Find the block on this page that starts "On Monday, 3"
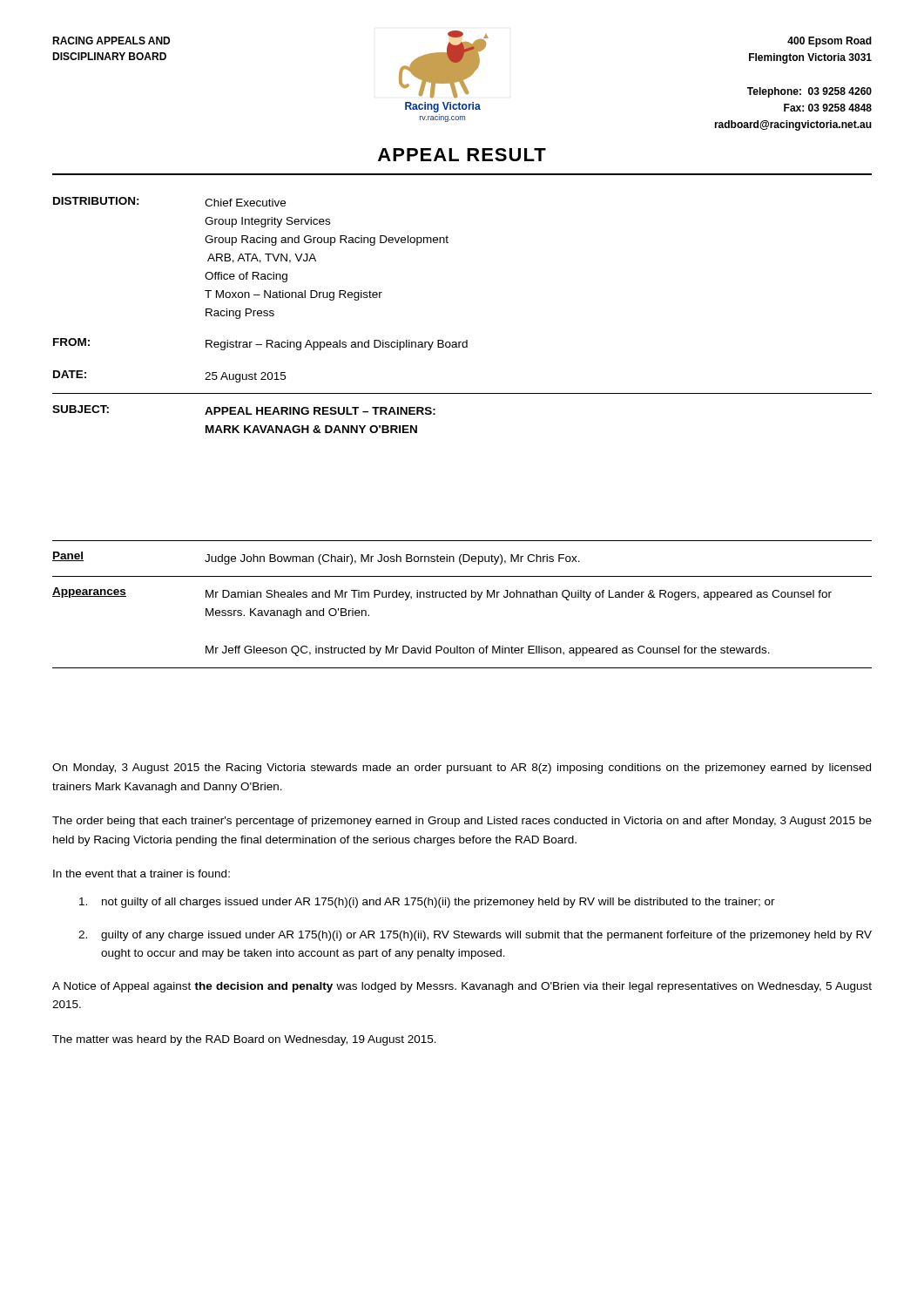 (462, 777)
